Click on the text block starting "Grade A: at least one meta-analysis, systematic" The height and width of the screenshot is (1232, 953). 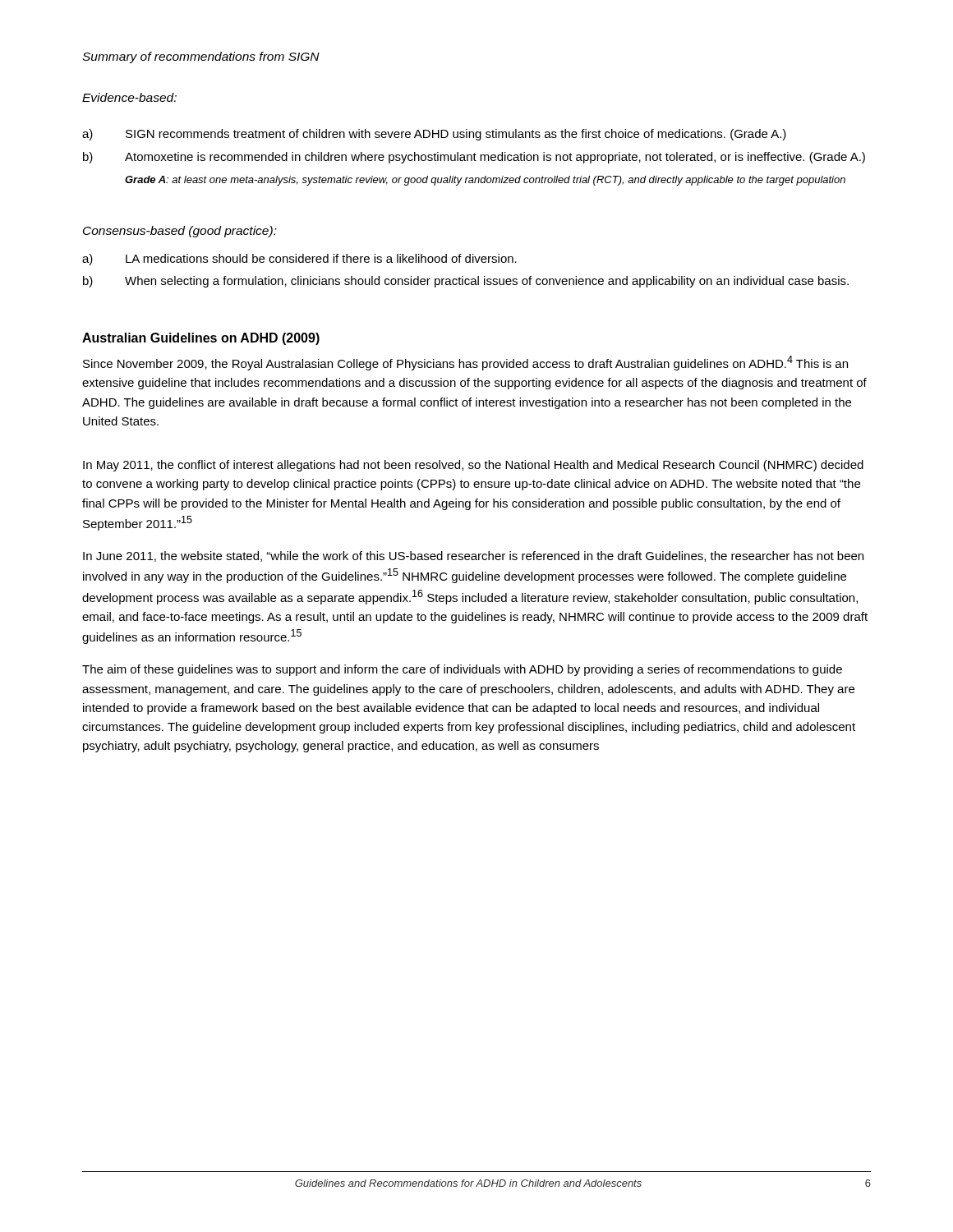pyautogui.click(x=485, y=179)
